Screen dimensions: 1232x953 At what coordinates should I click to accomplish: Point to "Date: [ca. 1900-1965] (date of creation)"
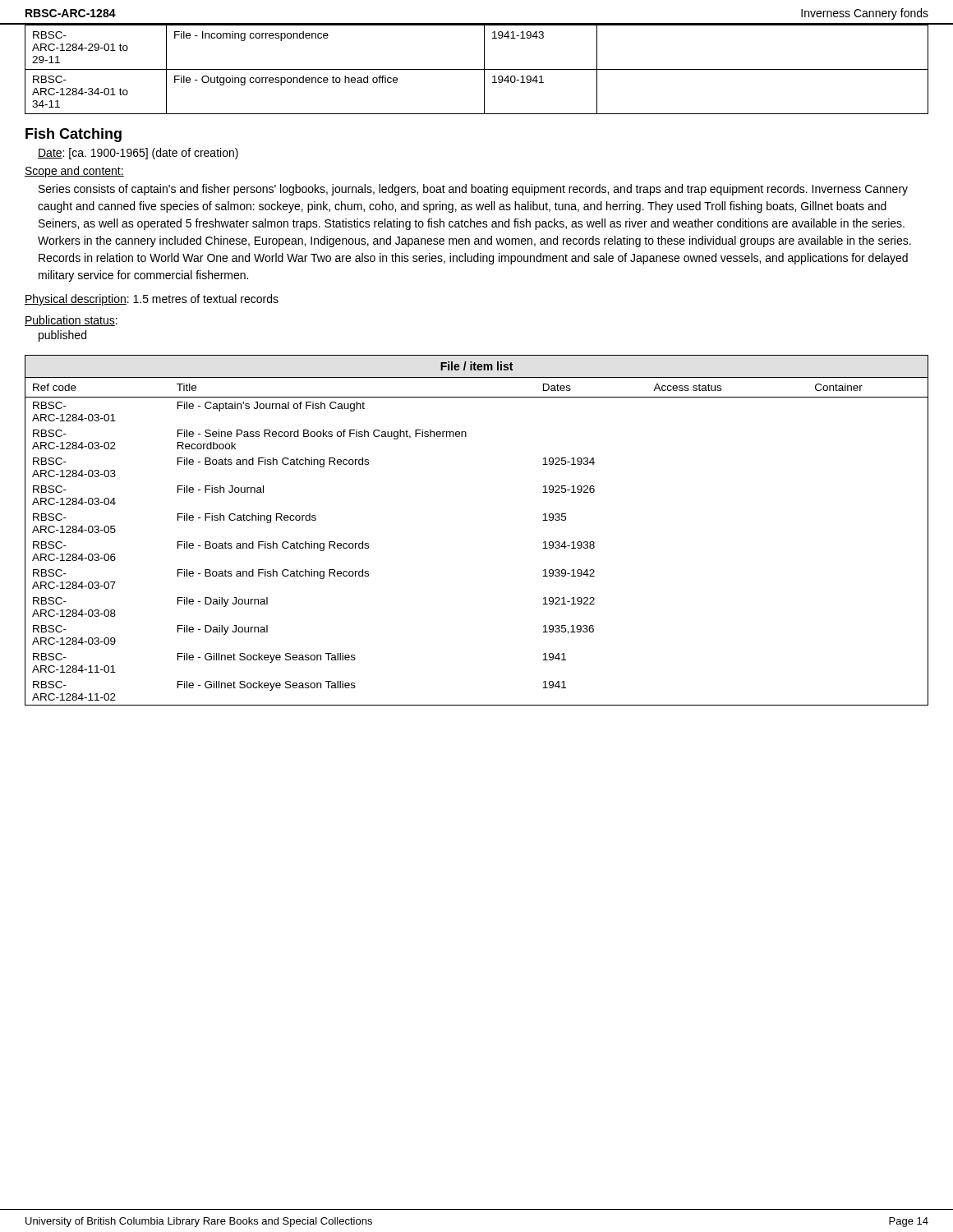pos(138,153)
